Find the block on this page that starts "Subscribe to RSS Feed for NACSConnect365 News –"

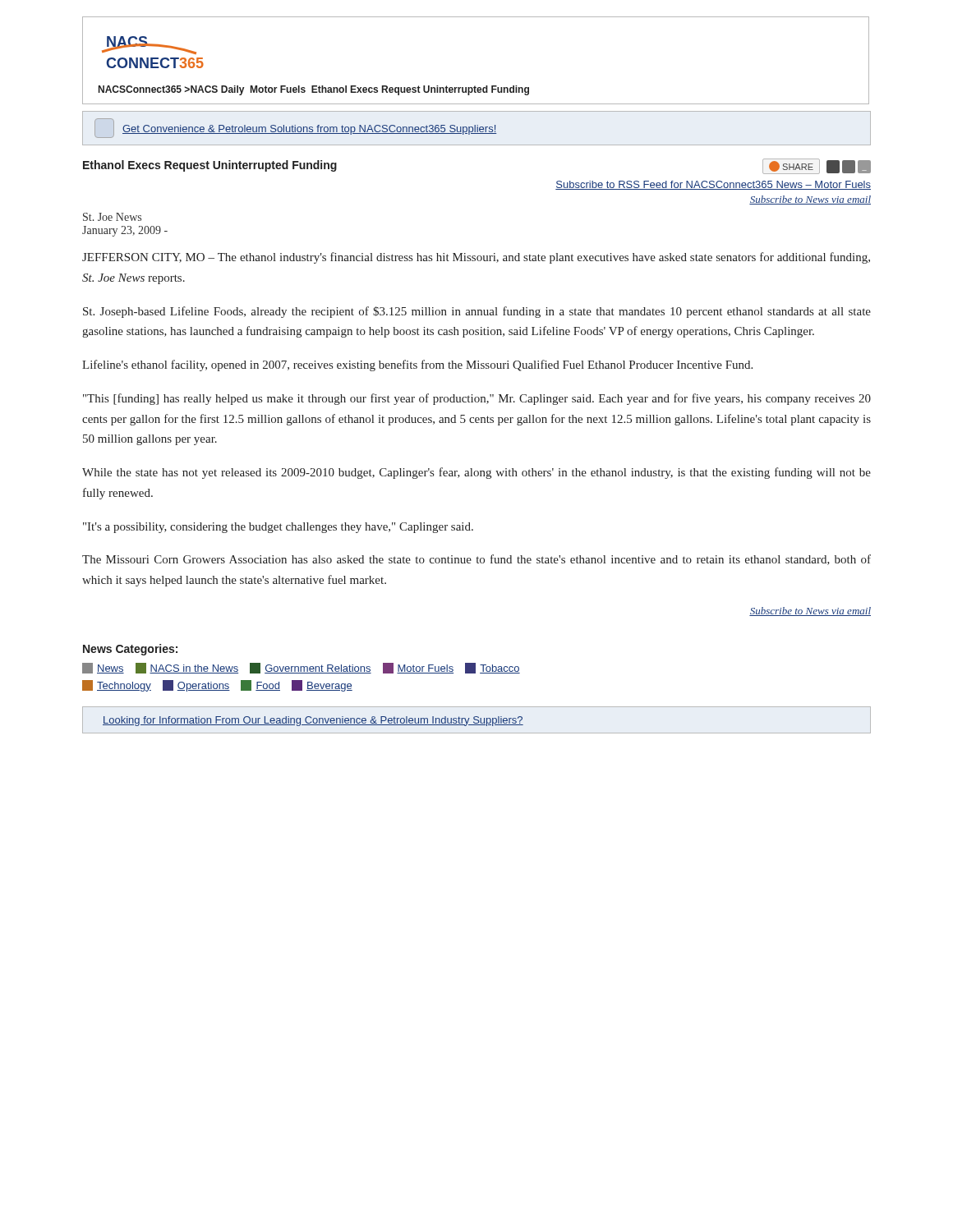713,184
